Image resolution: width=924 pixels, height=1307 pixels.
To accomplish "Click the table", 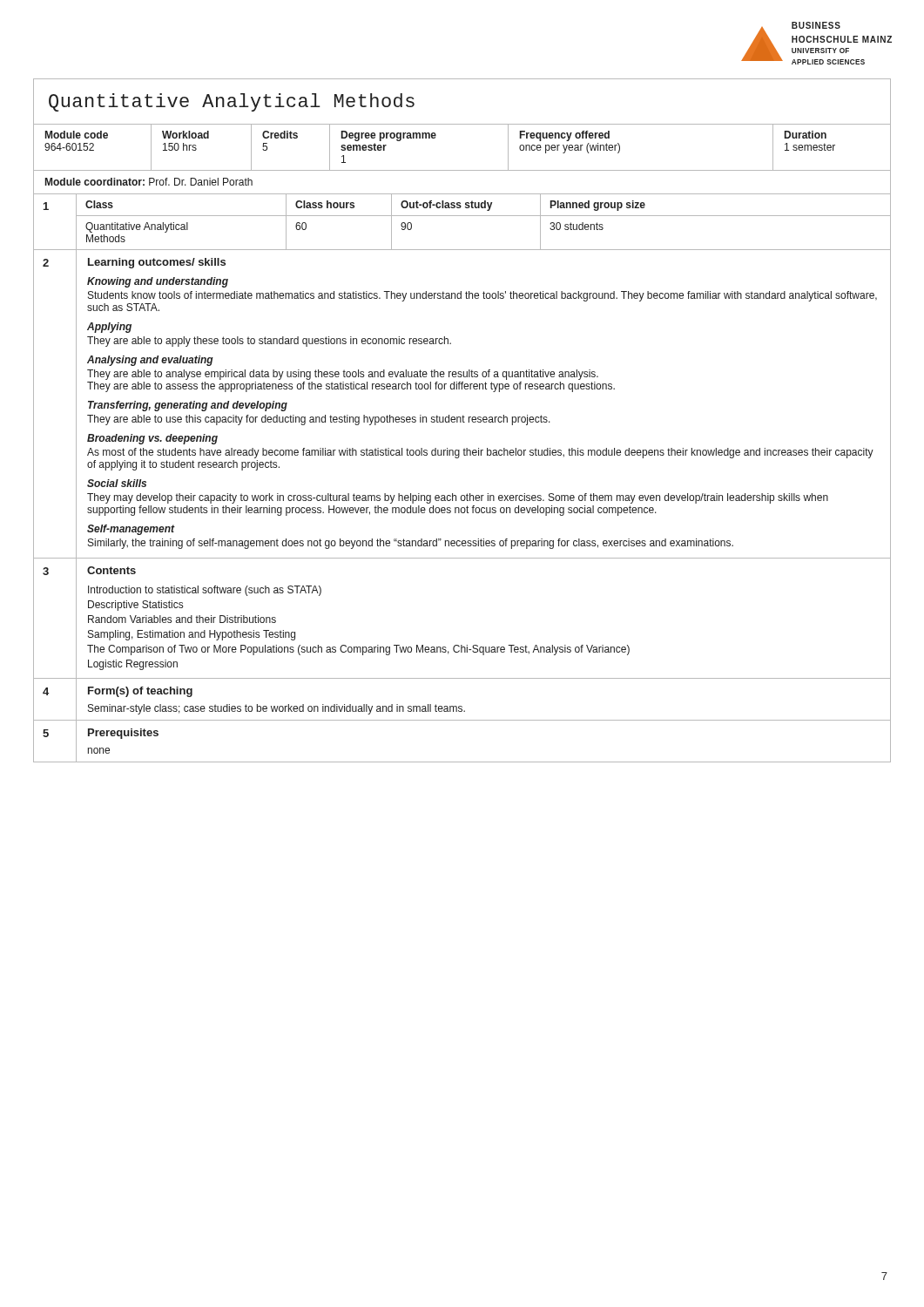I will [x=462, y=148].
